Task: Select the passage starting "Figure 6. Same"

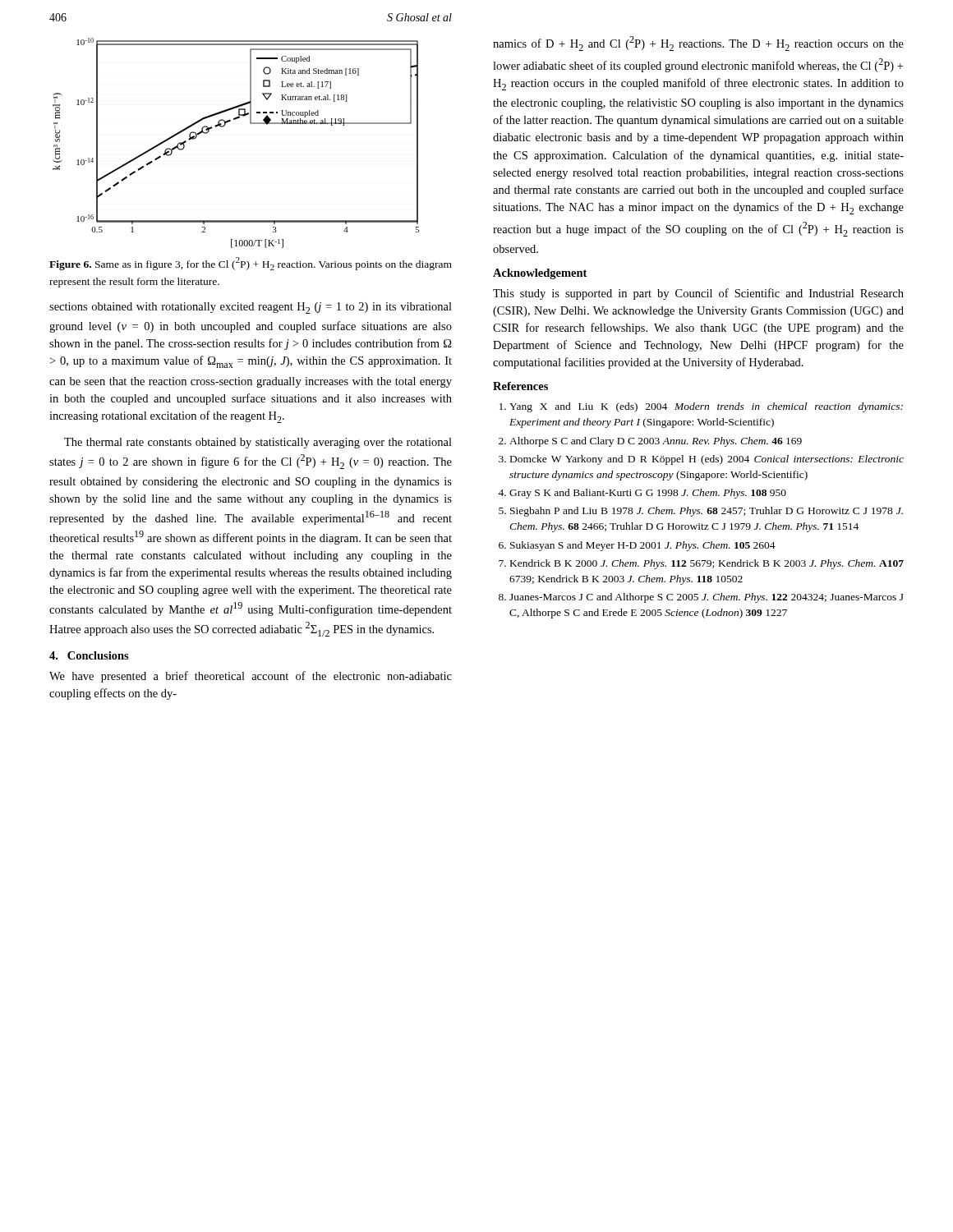Action: [x=251, y=271]
